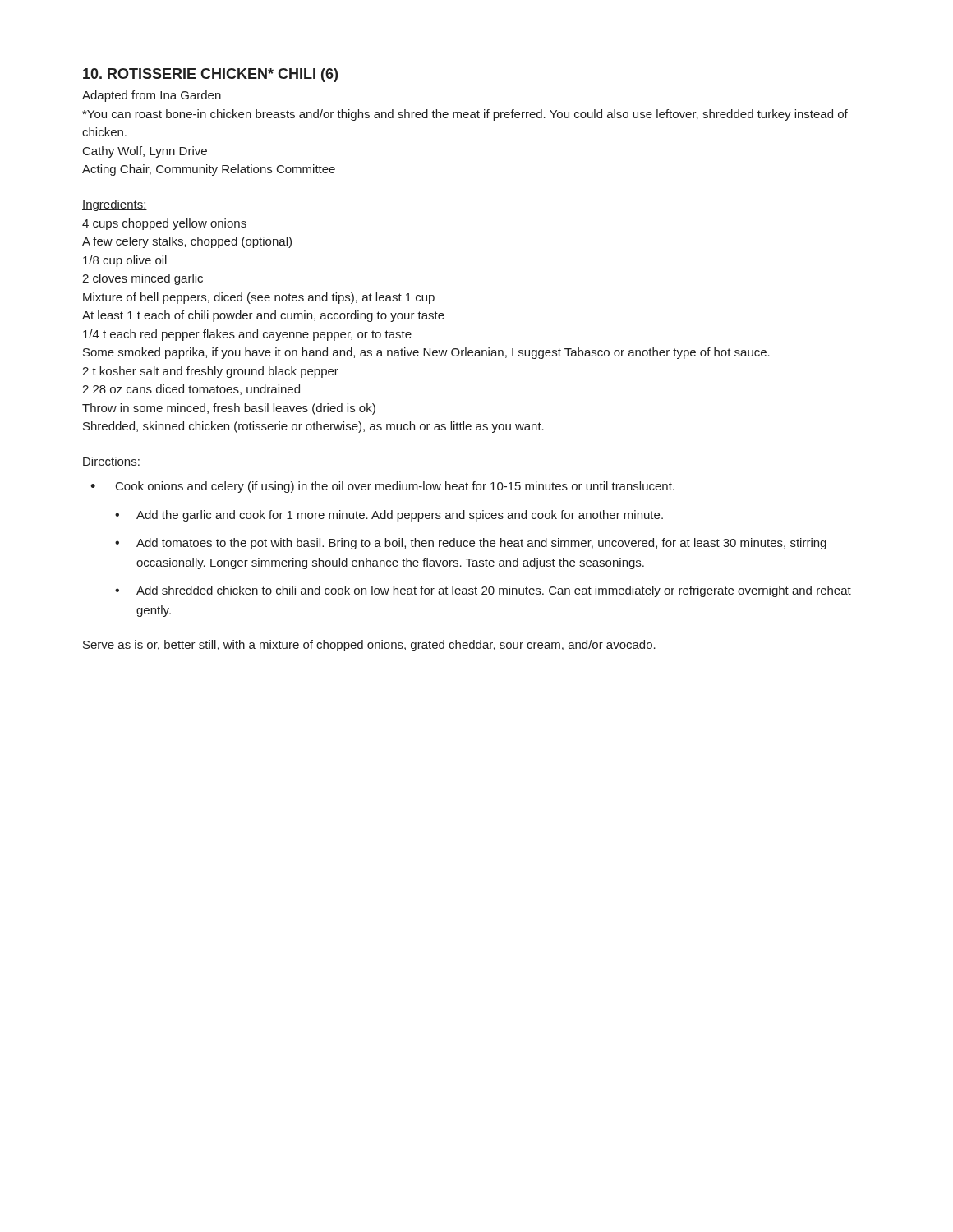Click on the element starting "10. ROTISSERIE CHICKEN* CHILI (6)"
This screenshot has width=953, height=1232.
point(210,74)
